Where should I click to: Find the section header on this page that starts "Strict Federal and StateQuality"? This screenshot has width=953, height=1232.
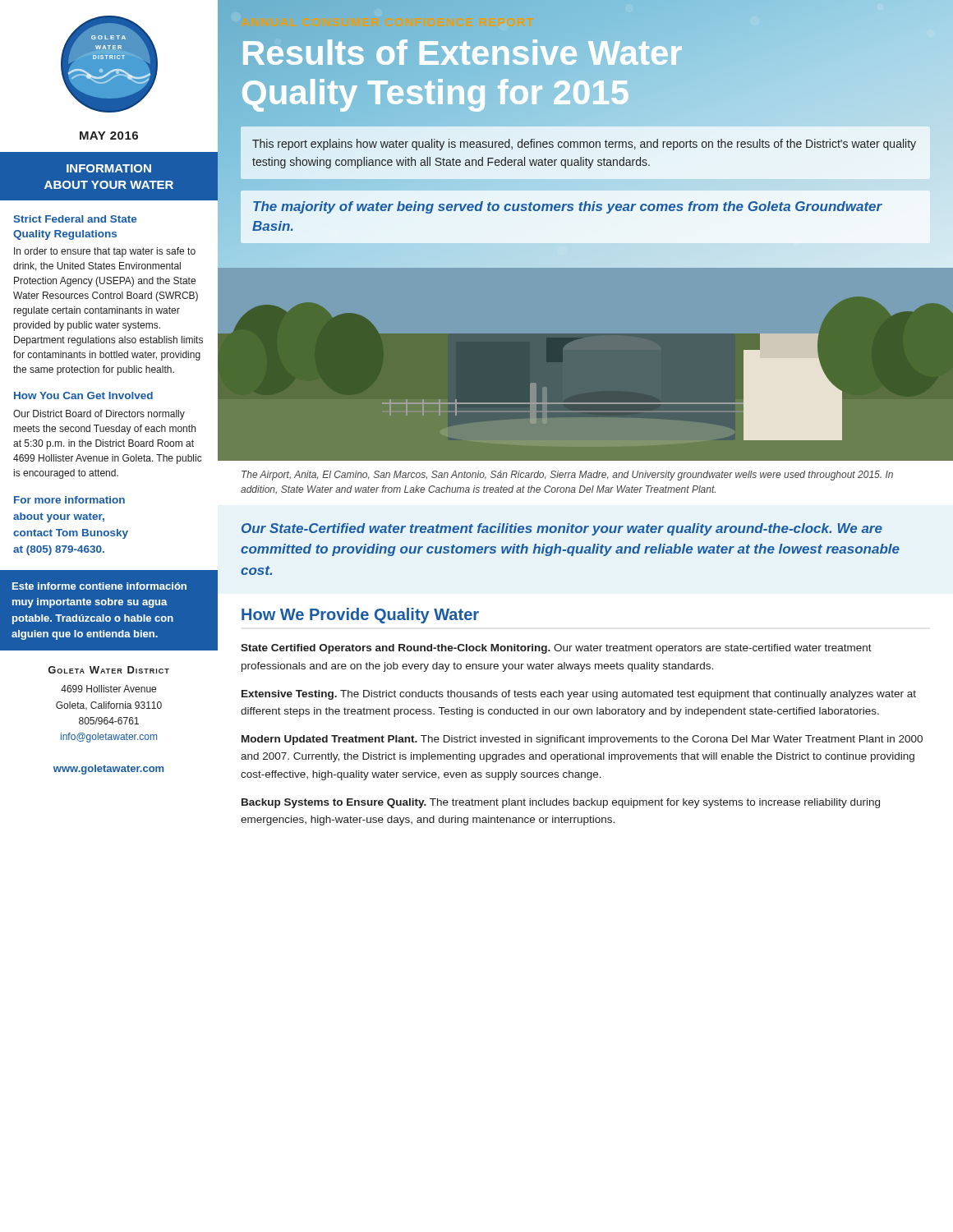click(109, 226)
